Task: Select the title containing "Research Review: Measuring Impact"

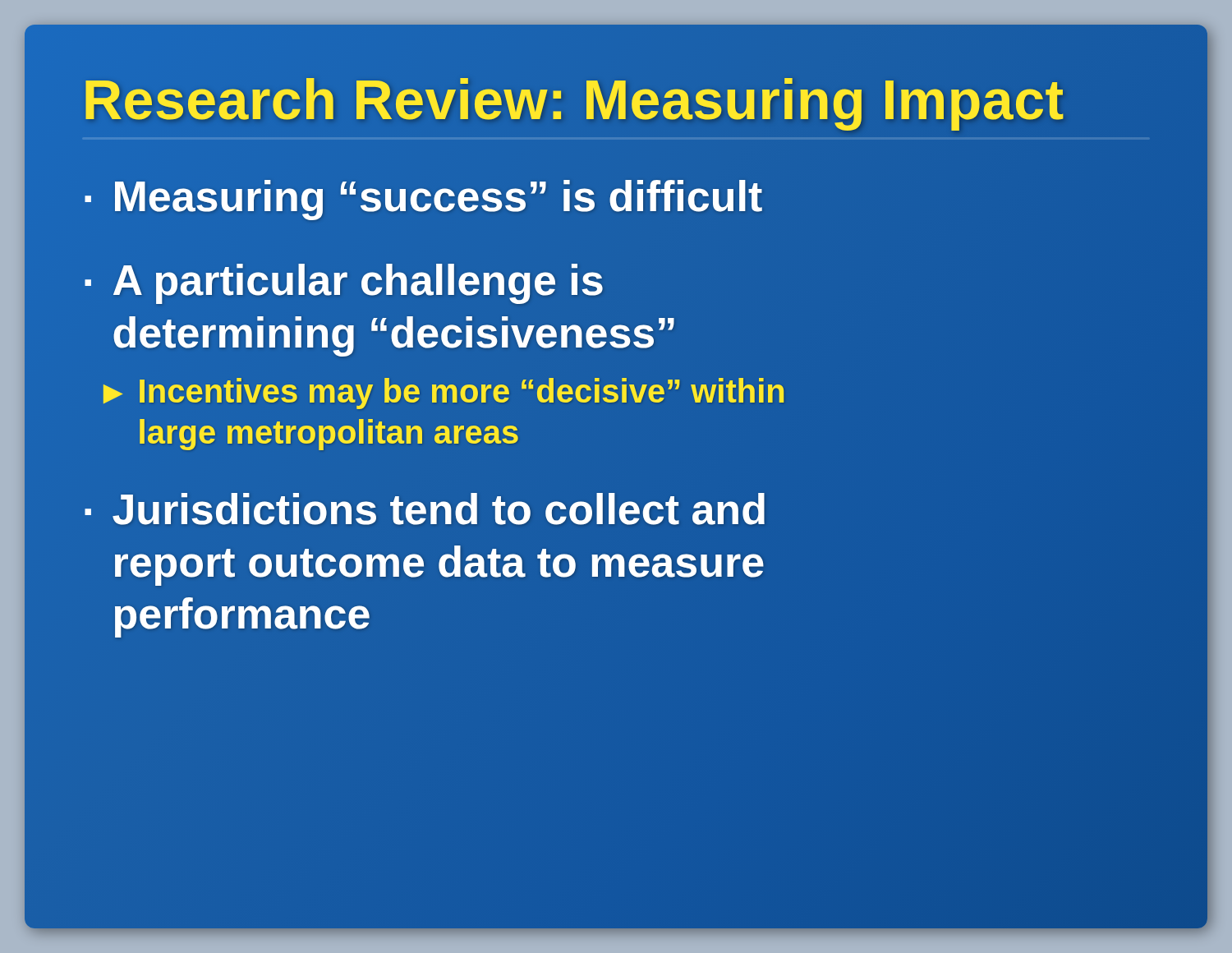Action: (x=573, y=100)
